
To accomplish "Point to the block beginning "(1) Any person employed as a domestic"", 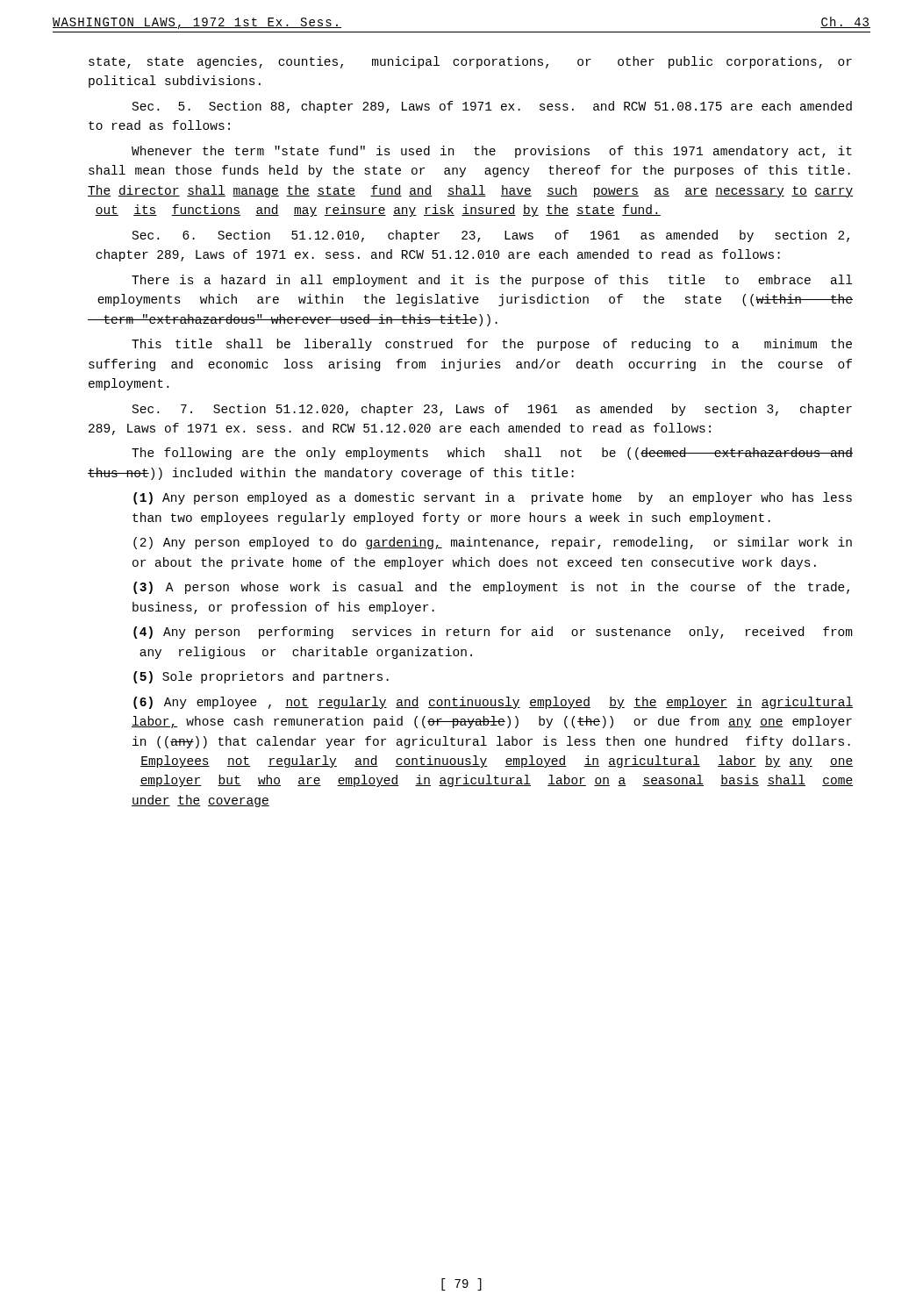I will point(492,509).
